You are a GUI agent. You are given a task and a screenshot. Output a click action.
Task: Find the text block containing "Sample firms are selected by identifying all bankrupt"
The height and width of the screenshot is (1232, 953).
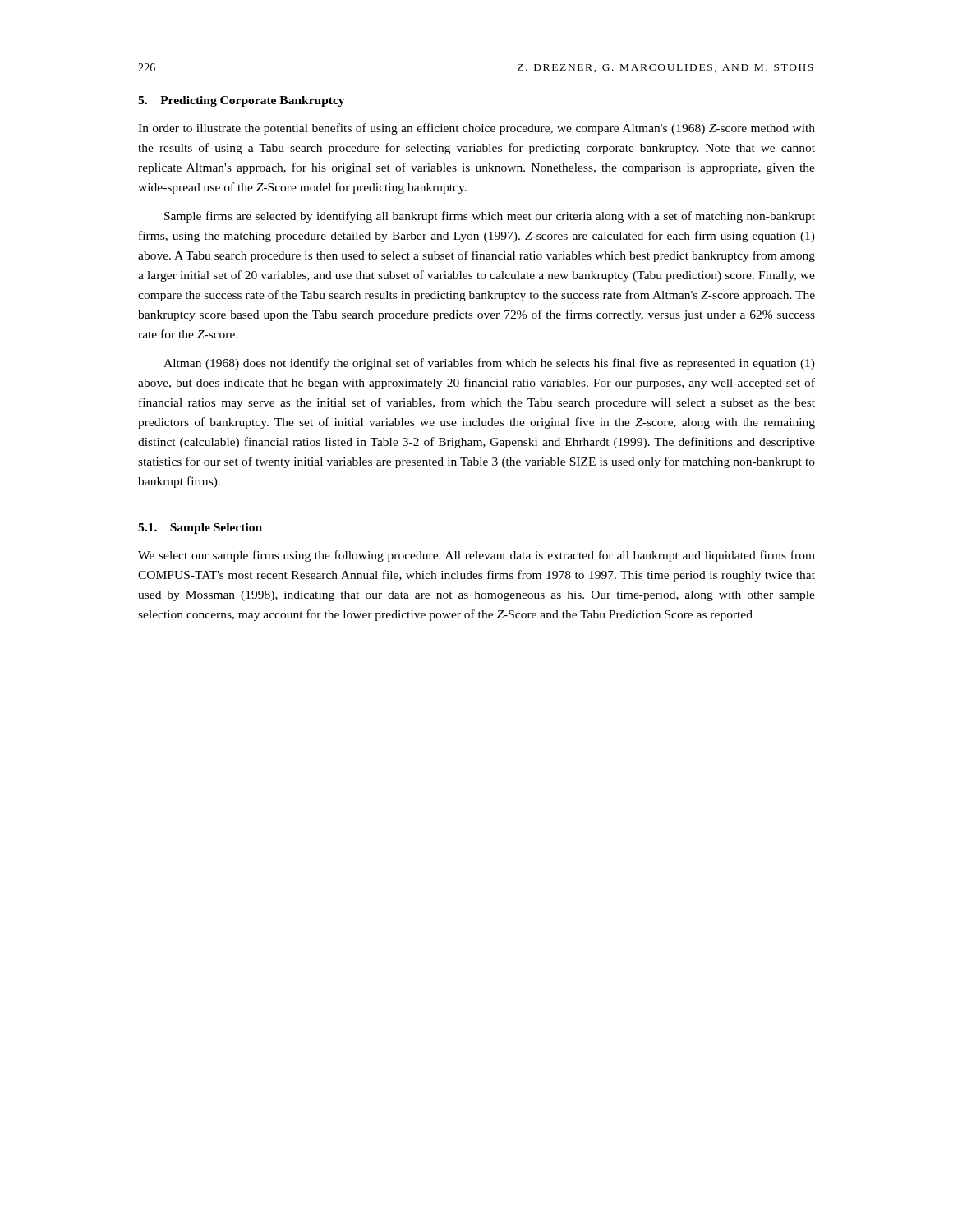point(476,275)
